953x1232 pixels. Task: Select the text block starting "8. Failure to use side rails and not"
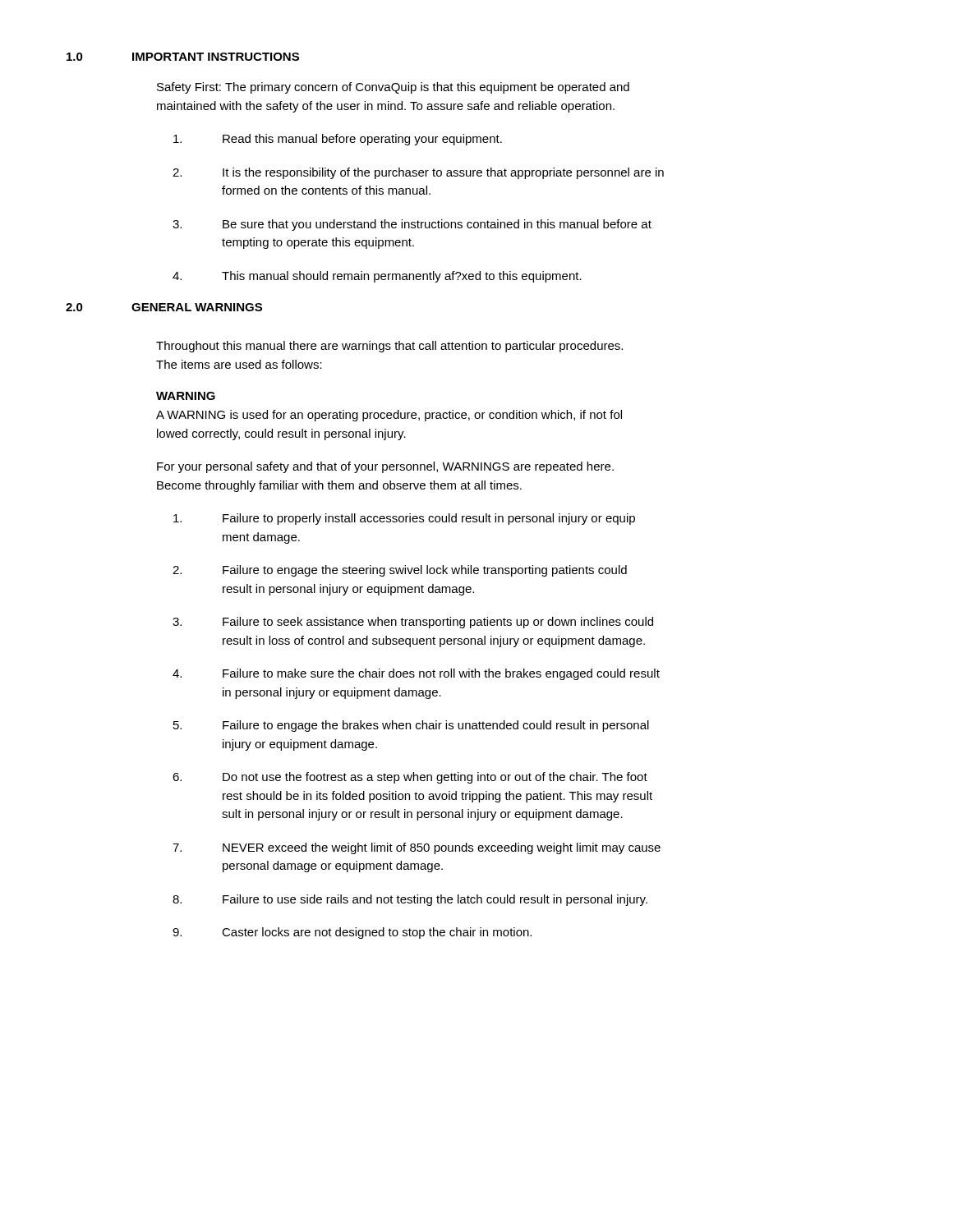click(x=522, y=899)
